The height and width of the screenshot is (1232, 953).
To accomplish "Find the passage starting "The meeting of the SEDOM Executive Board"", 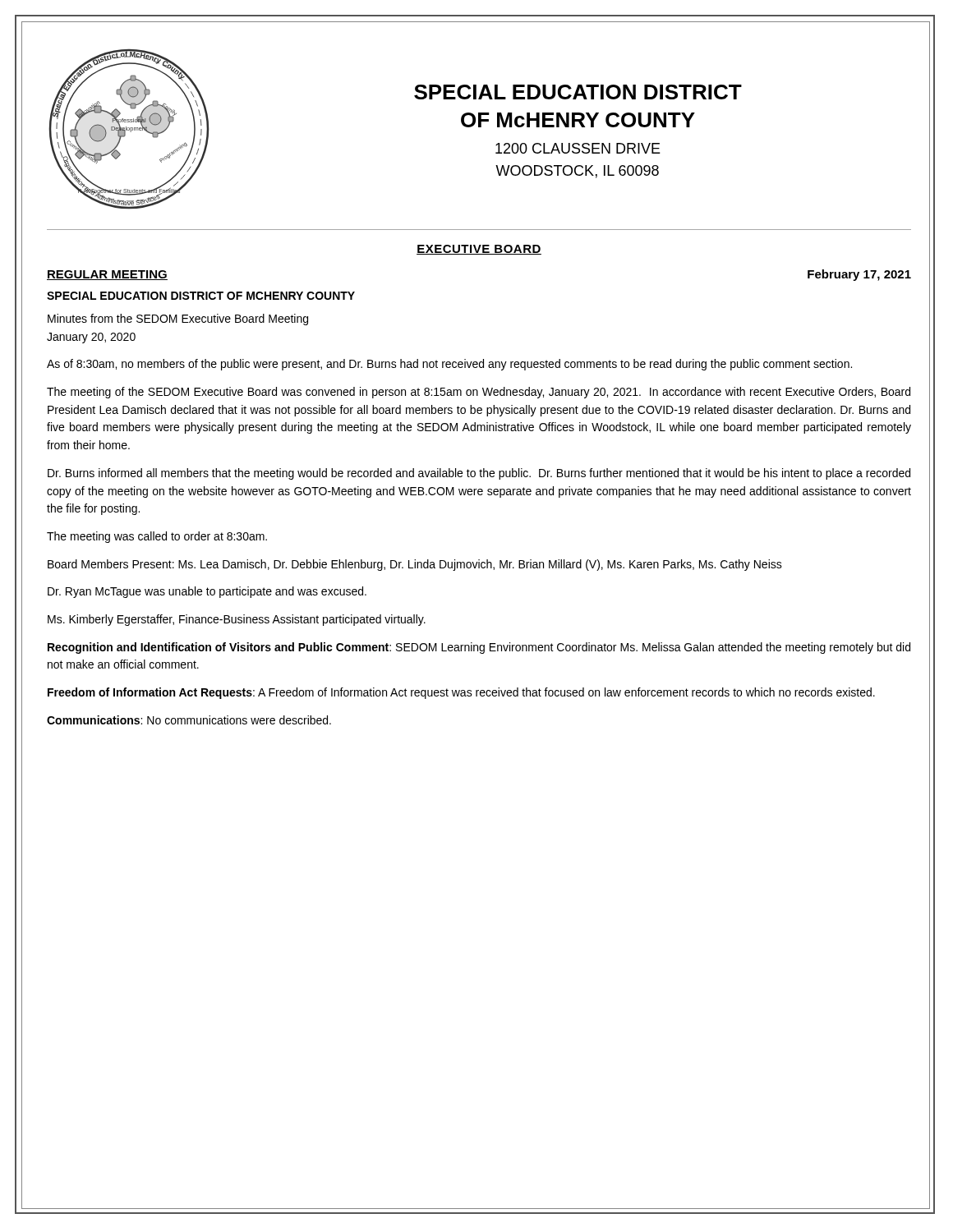I will click(x=479, y=419).
